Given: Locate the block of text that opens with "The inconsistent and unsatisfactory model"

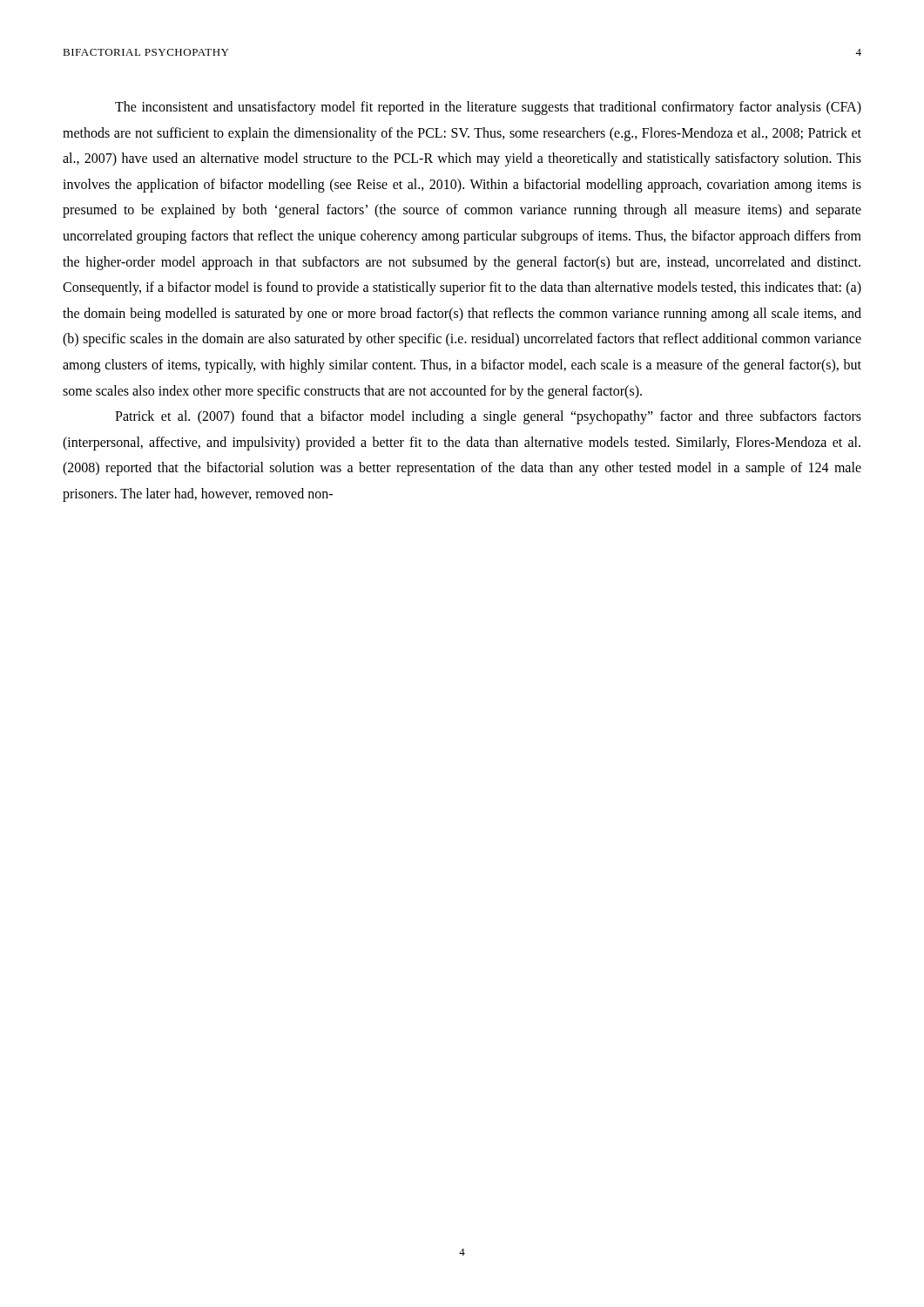Looking at the screenshot, I should point(462,249).
